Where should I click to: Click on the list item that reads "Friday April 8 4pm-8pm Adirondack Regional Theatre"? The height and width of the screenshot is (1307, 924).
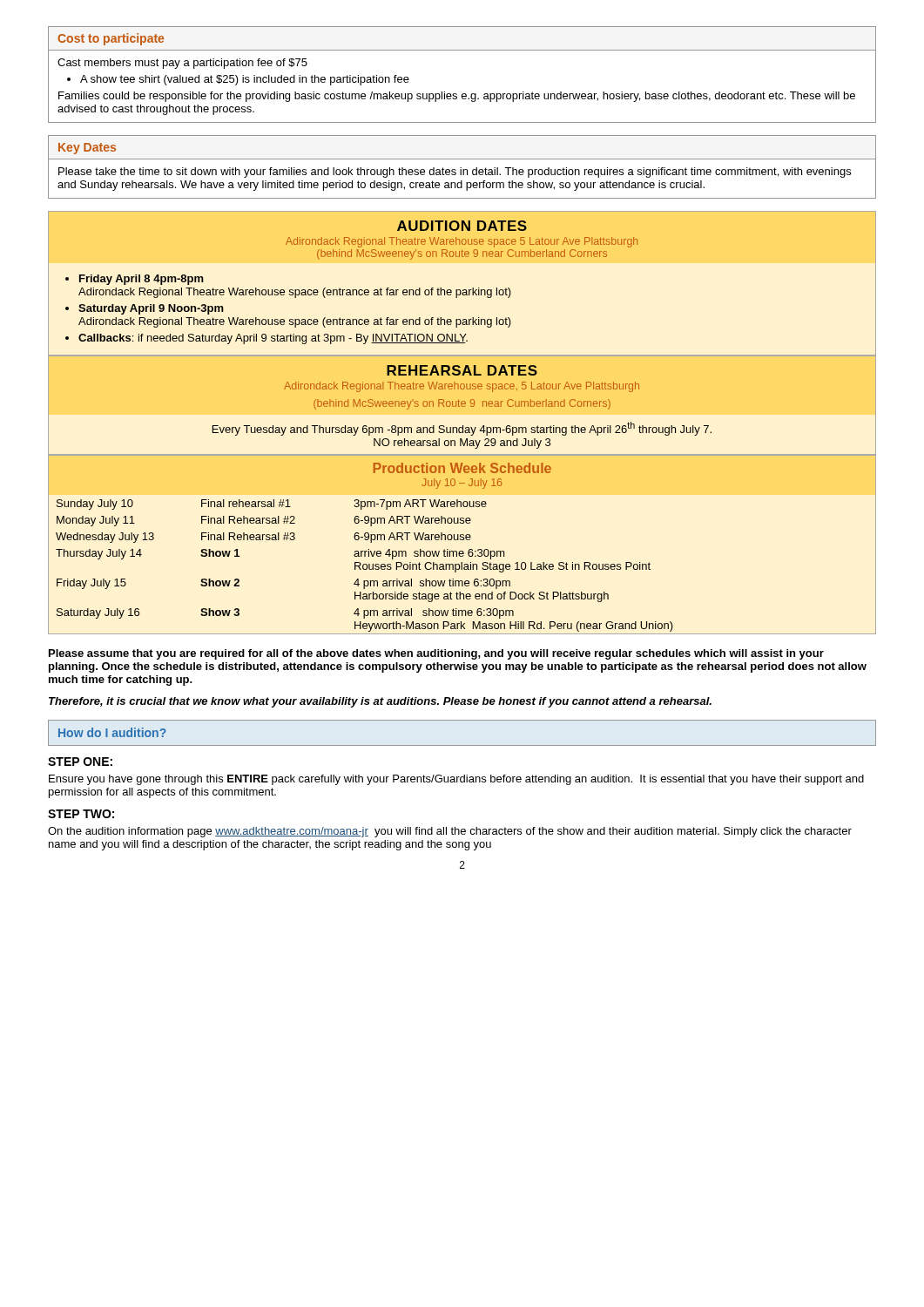pos(295,285)
